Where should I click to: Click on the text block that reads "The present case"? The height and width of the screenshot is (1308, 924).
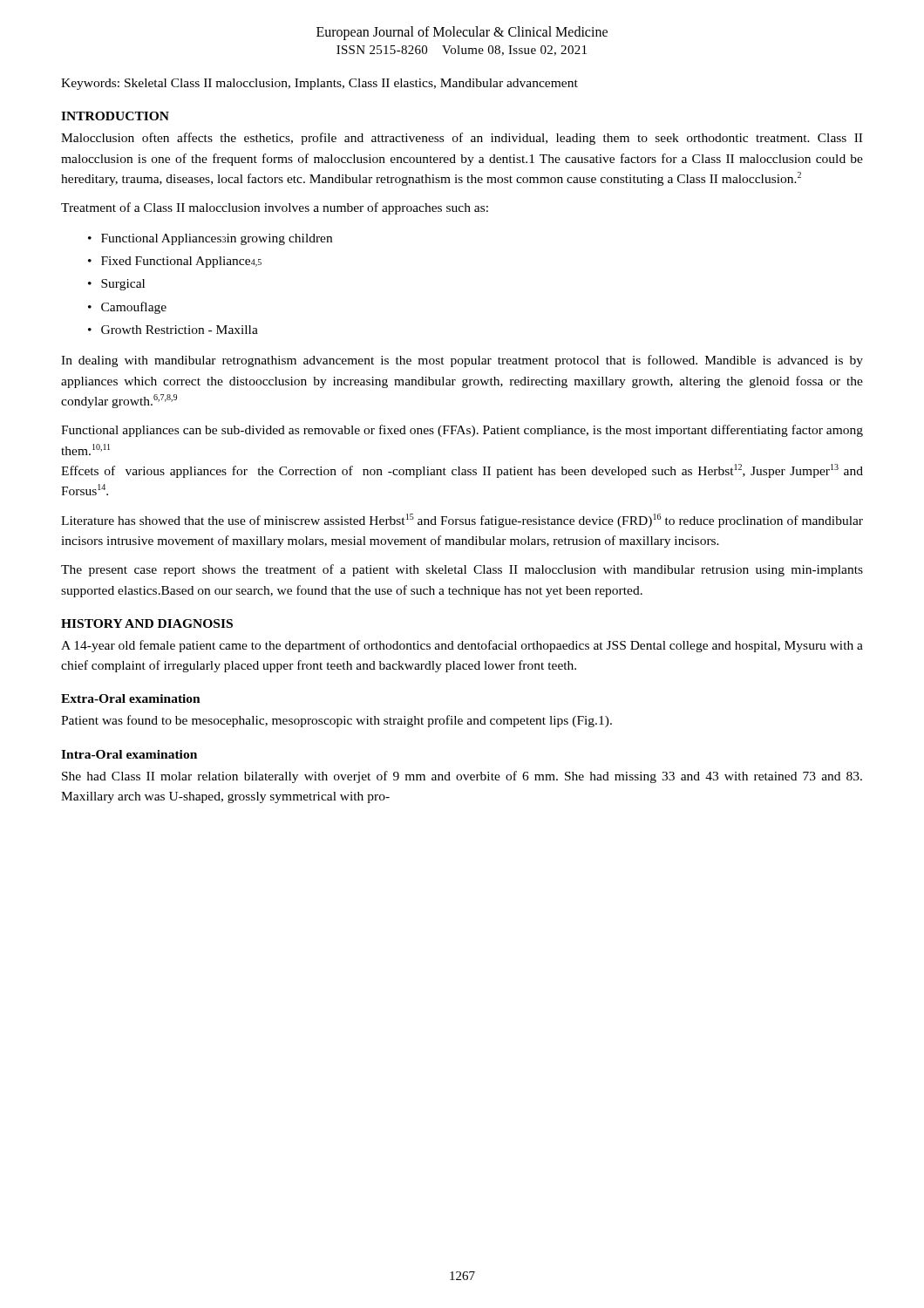click(462, 579)
